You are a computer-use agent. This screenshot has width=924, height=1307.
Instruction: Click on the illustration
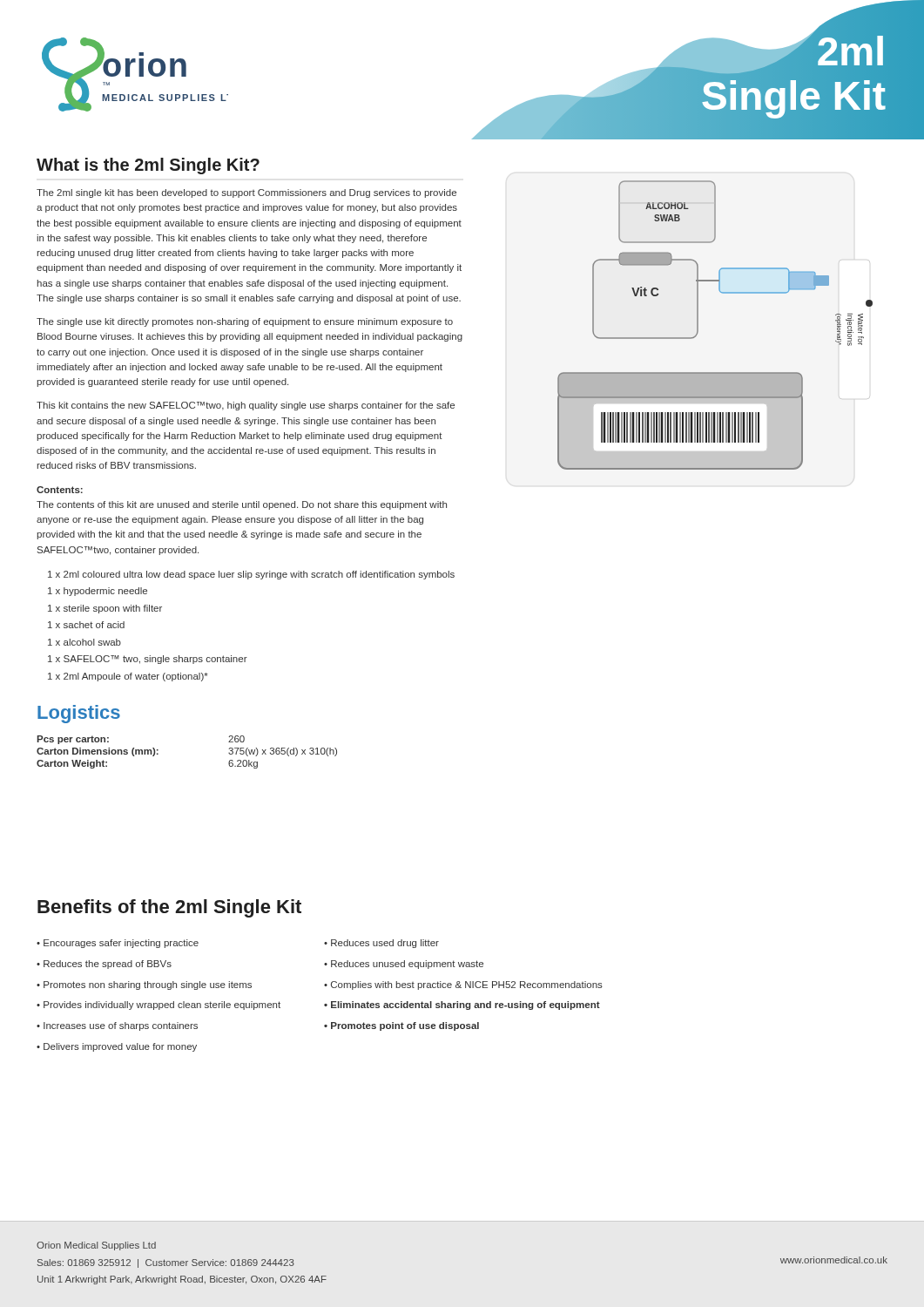(693, 336)
